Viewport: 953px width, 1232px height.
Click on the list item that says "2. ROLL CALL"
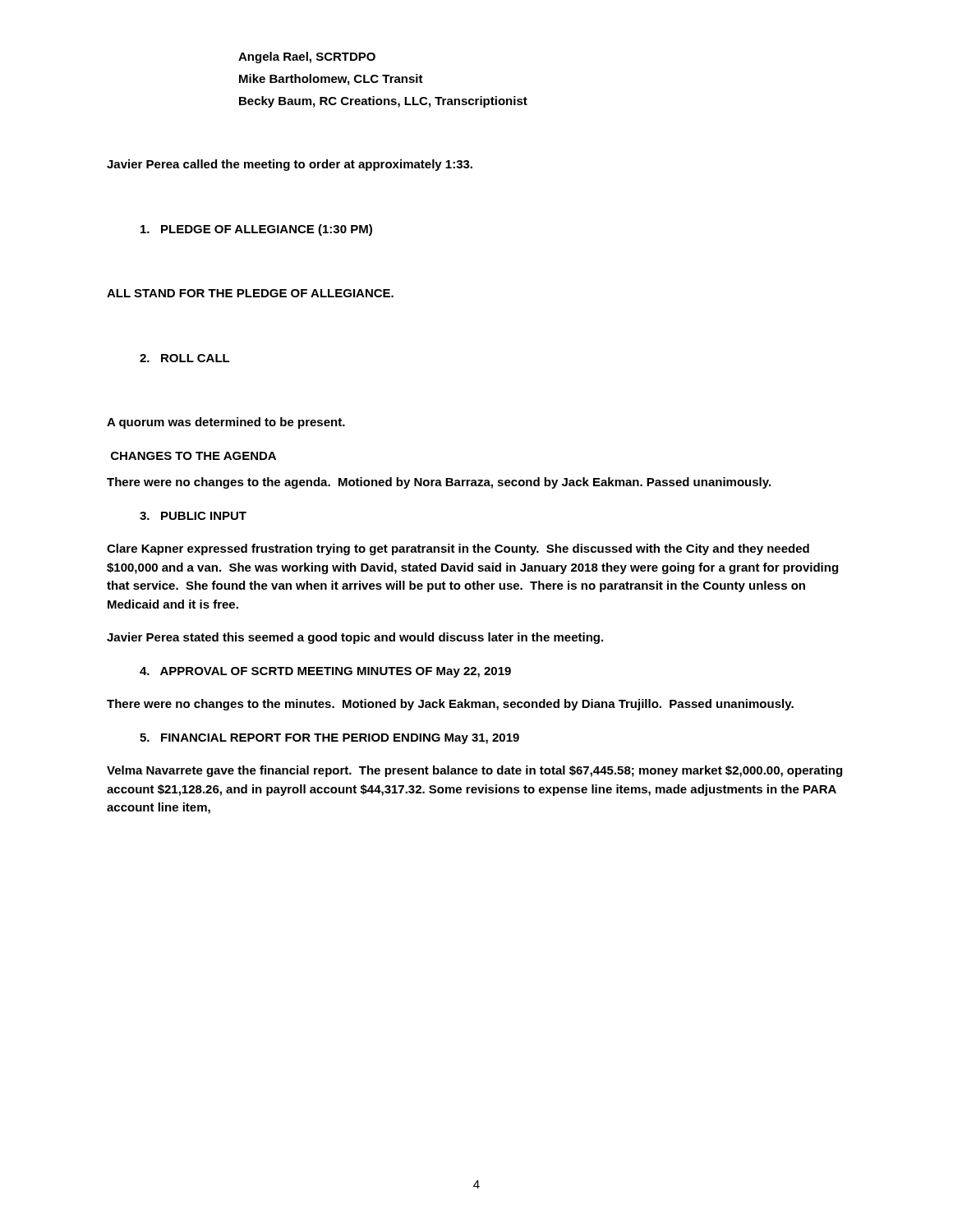(185, 357)
